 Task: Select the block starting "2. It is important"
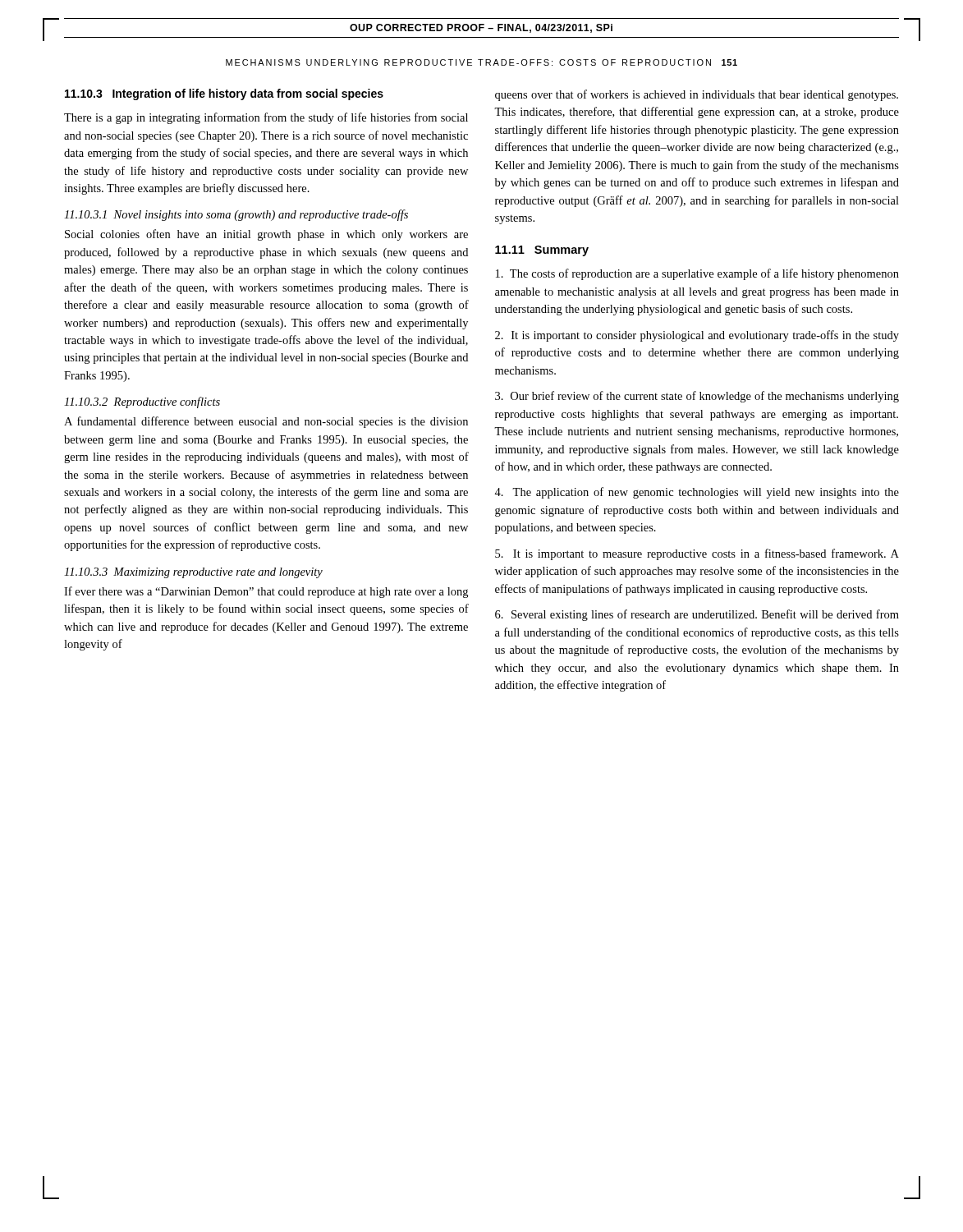(x=697, y=353)
